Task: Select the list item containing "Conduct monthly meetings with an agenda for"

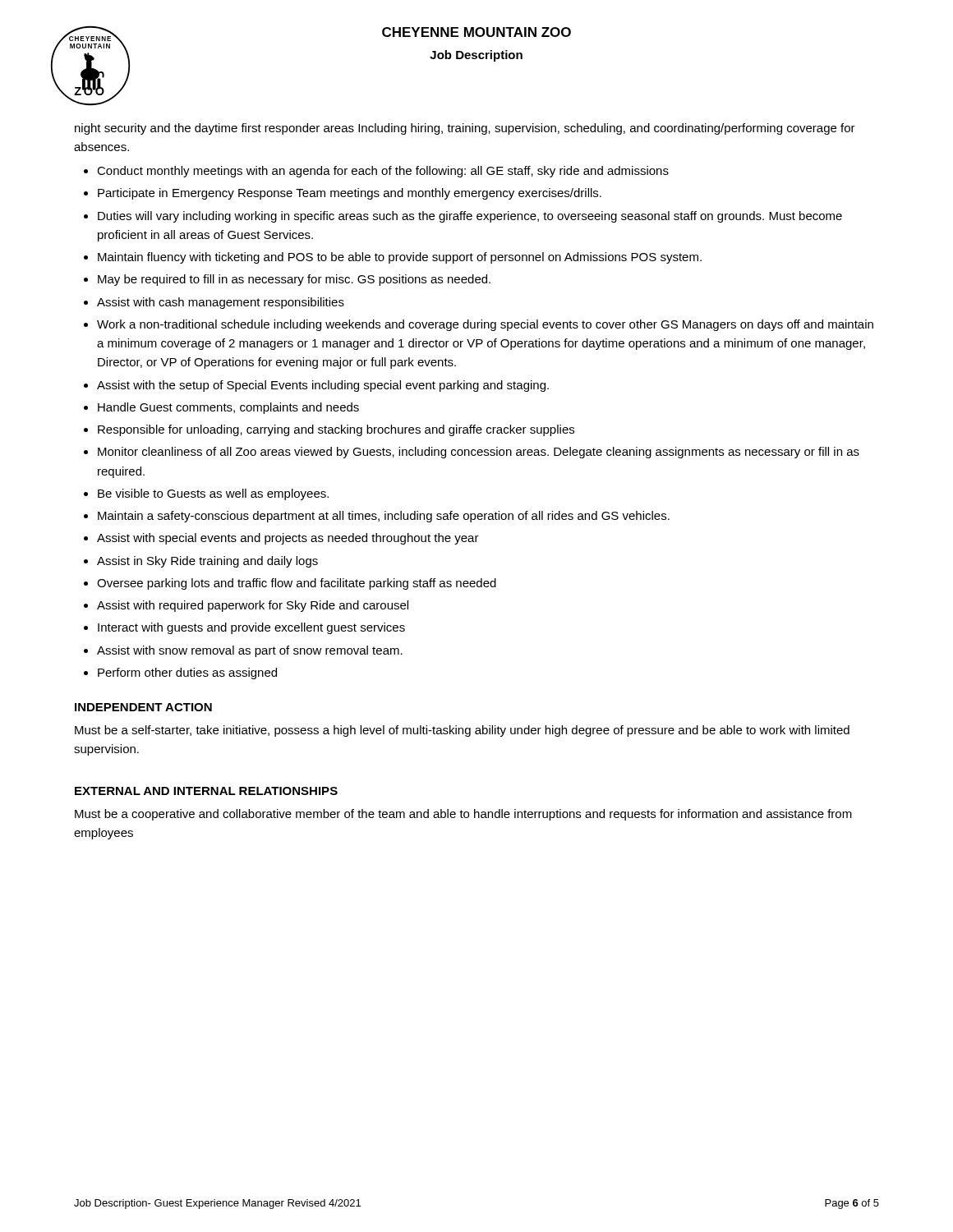Action: pyautogui.click(x=383, y=170)
